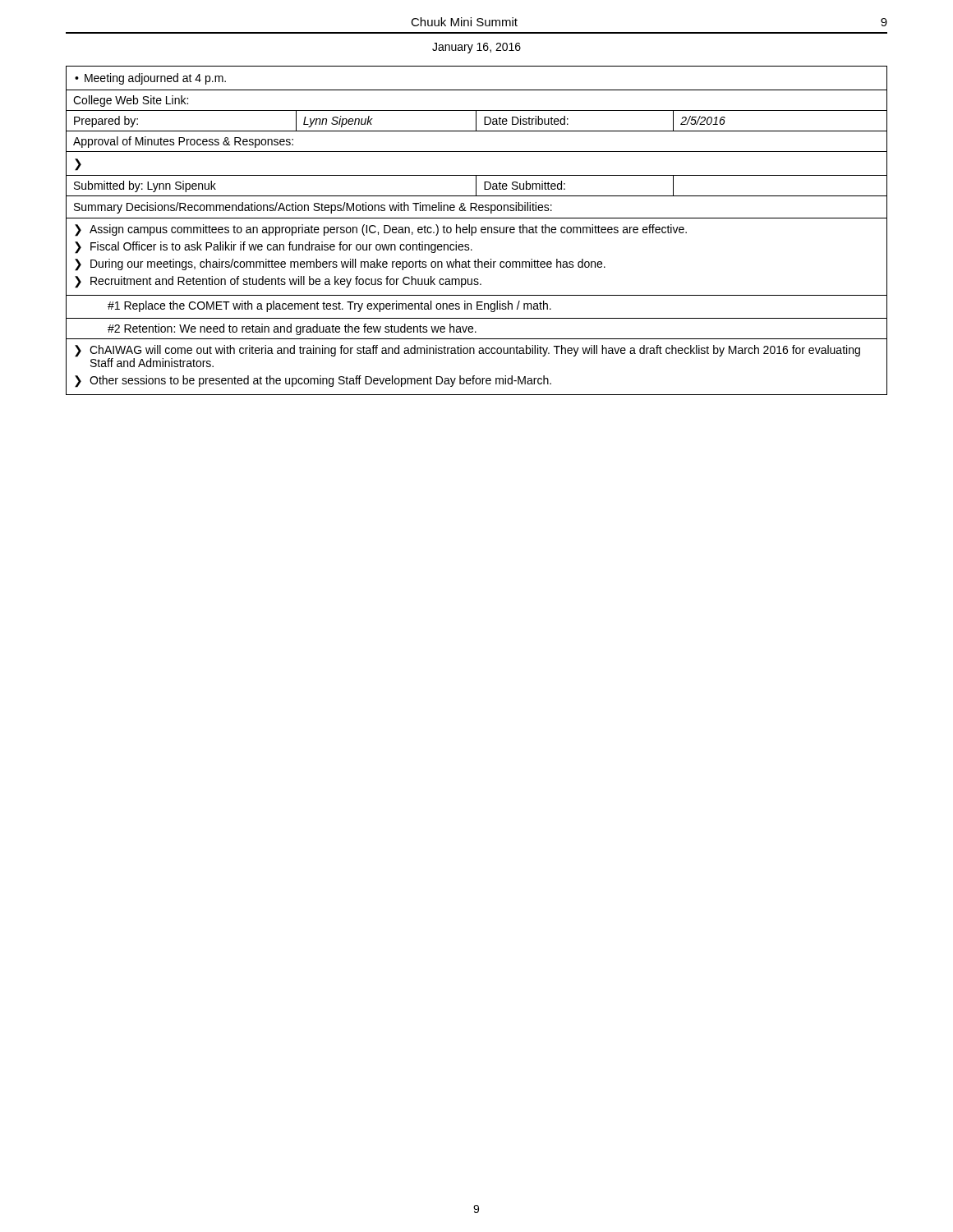Locate the block of text that opens with "❯ Other sessions to"

pyautogui.click(x=313, y=380)
